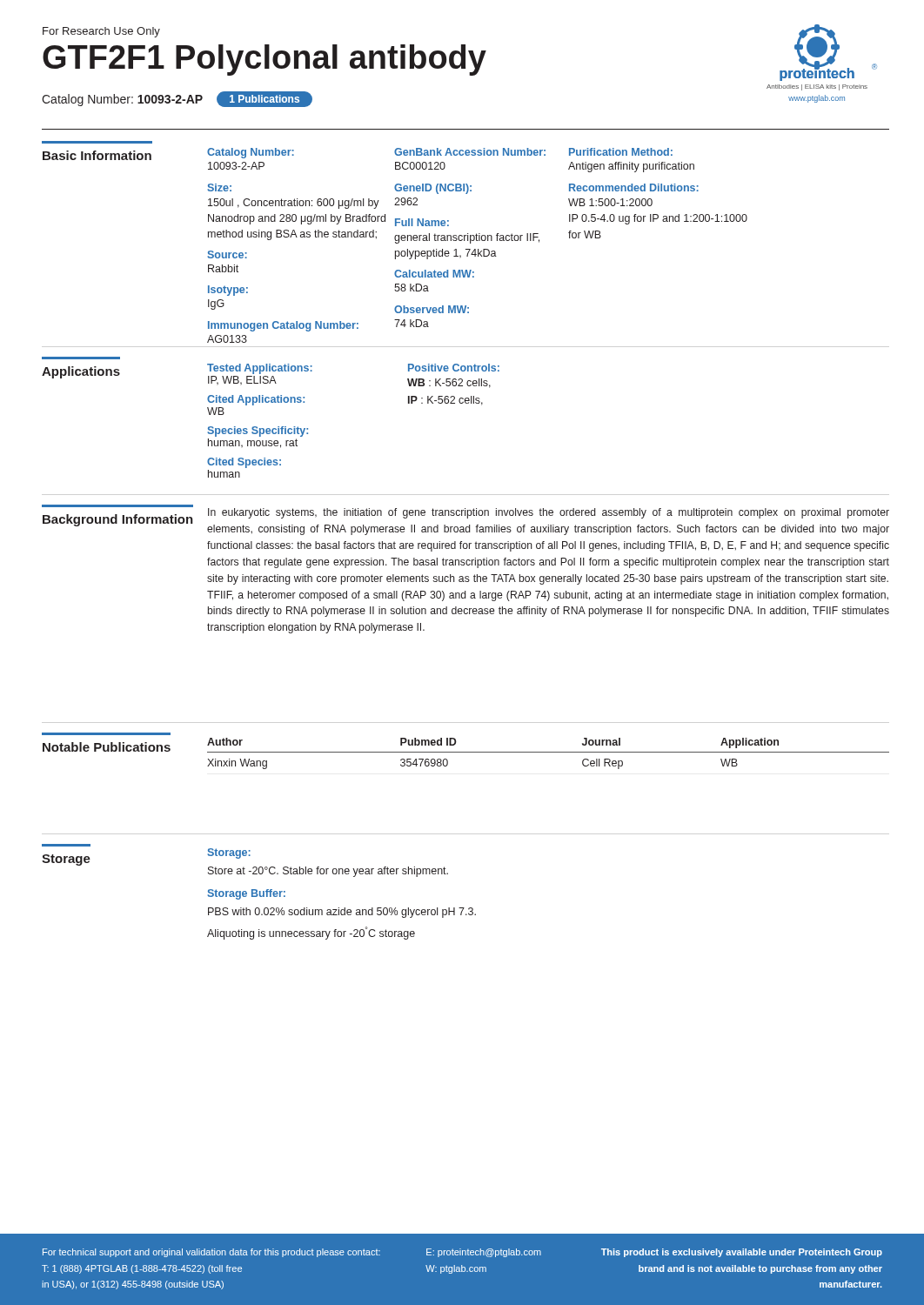Locate the element starting "Basic Information"
The height and width of the screenshot is (1305, 924).
click(97, 152)
